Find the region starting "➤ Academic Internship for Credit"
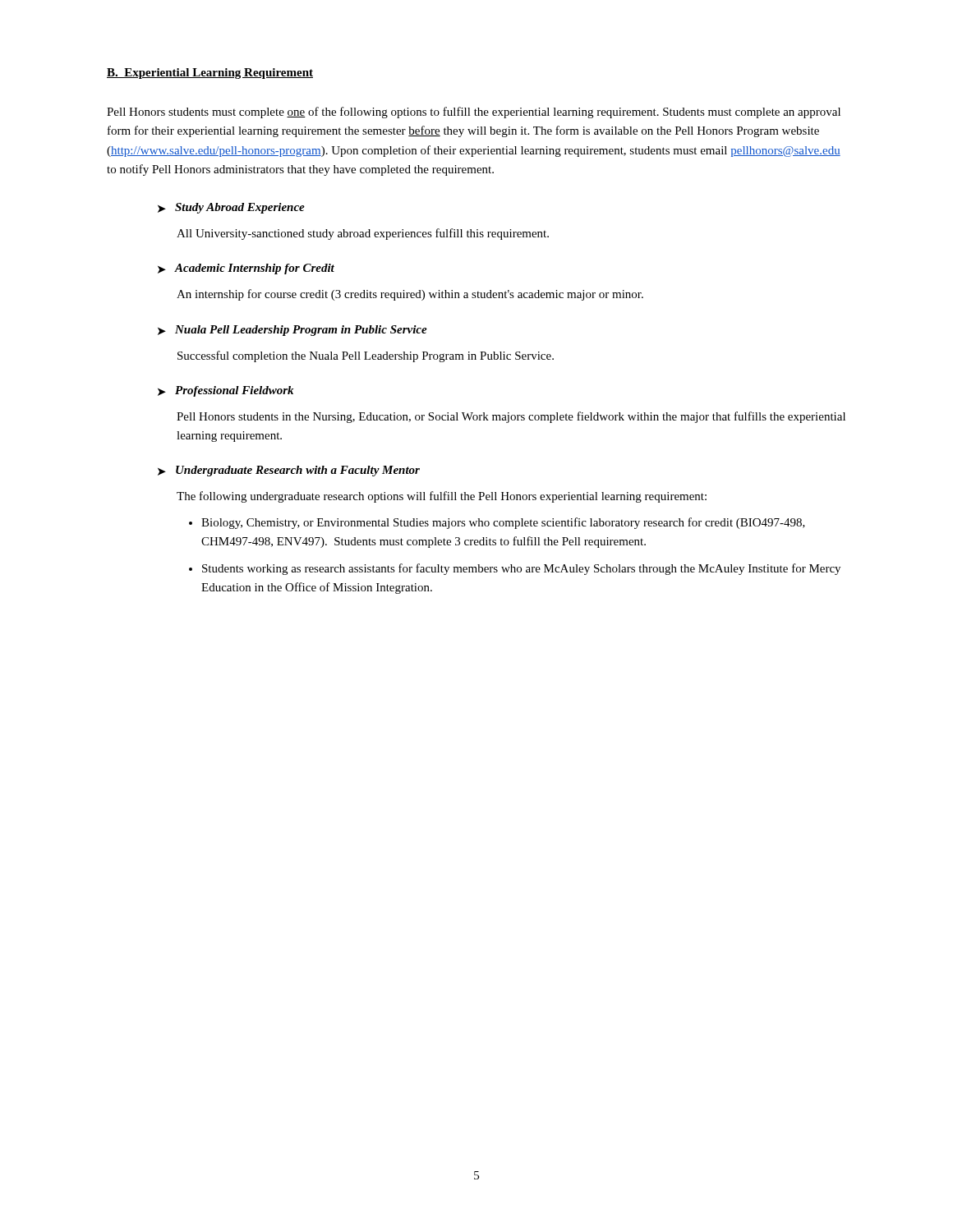Image resolution: width=953 pixels, height=1232 pixels. click(x=476, y=283)
